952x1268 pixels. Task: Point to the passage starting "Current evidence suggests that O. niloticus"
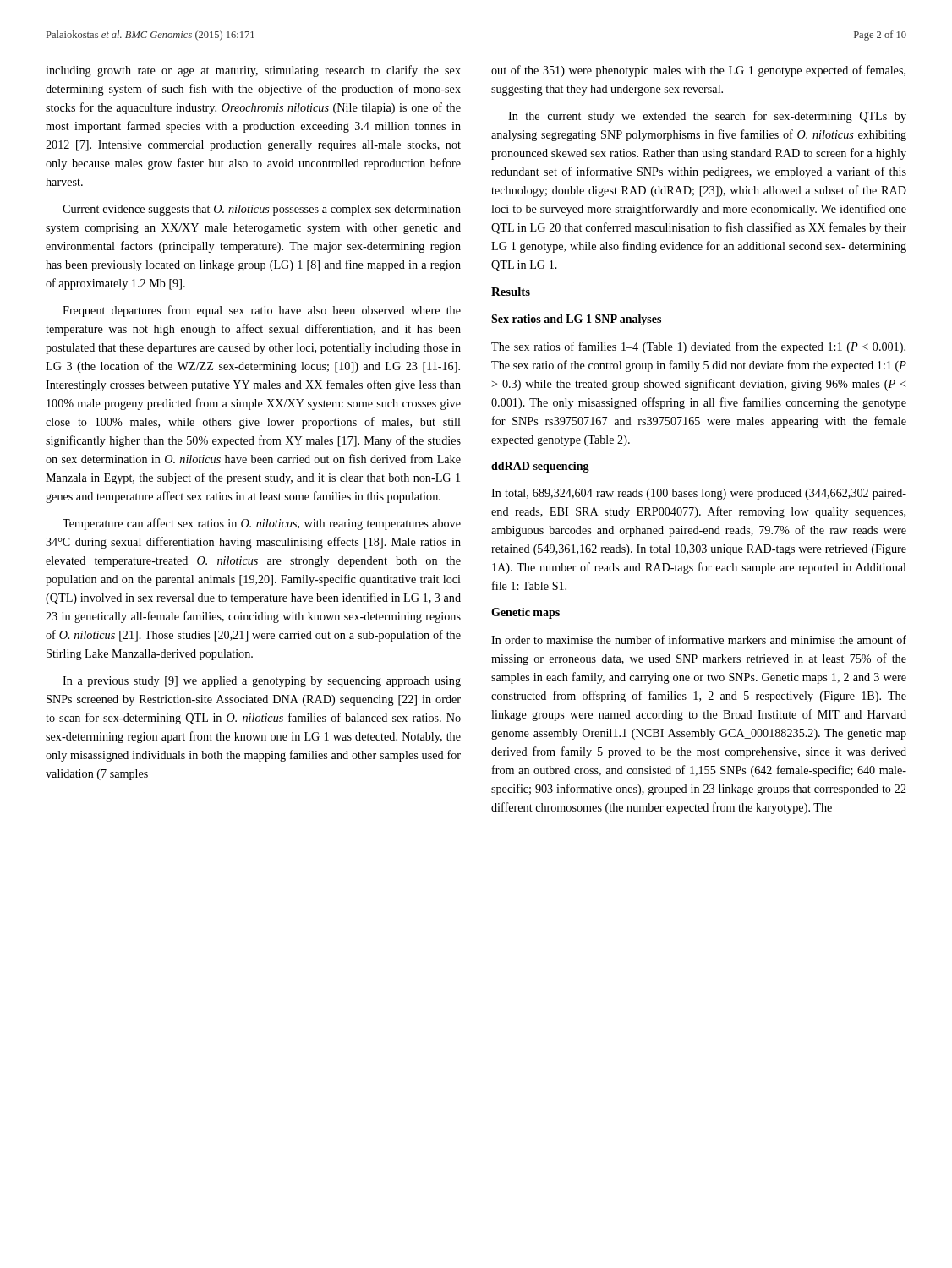pos(253,246)
